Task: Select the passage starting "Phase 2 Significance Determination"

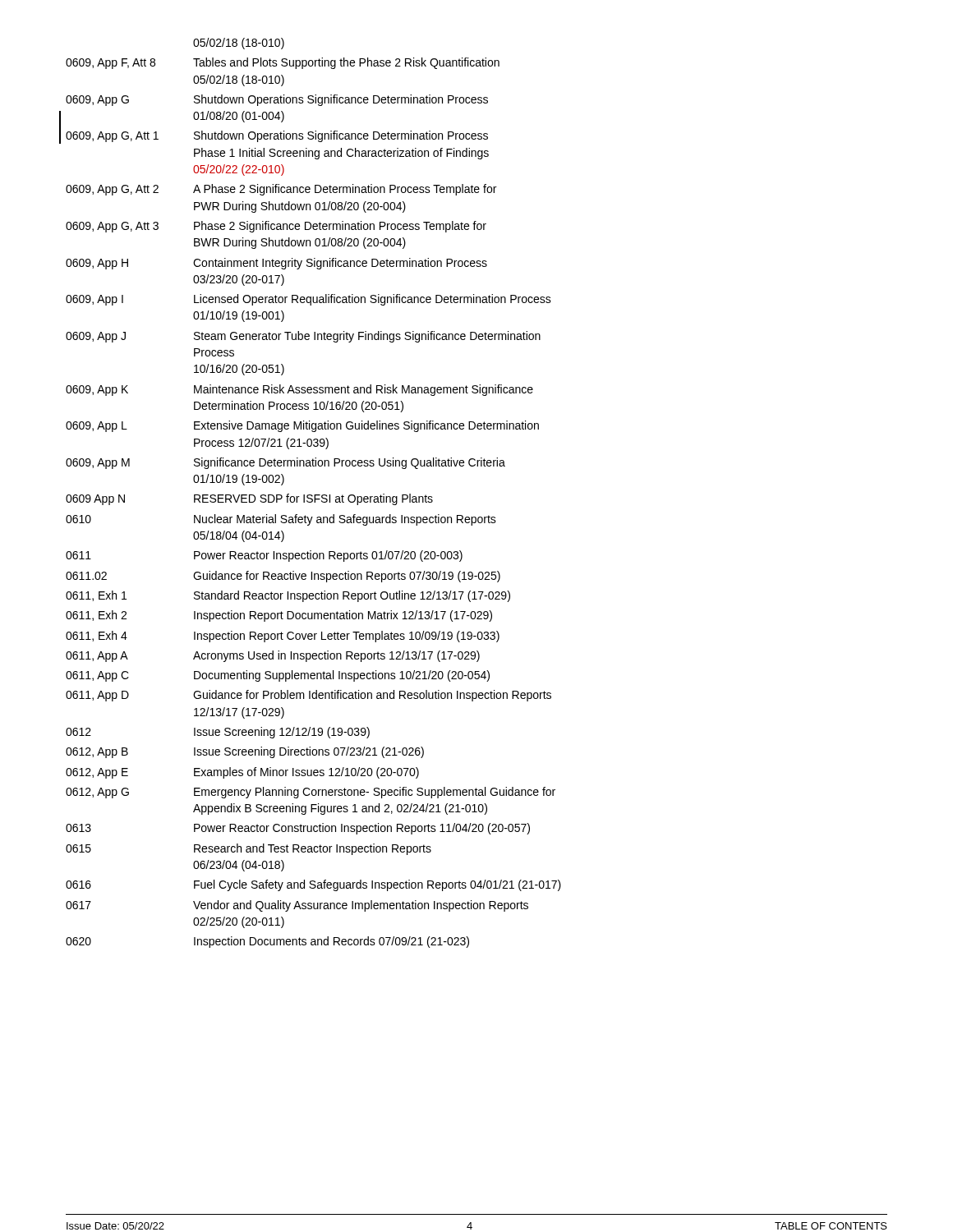Action: tap(340, 234)
